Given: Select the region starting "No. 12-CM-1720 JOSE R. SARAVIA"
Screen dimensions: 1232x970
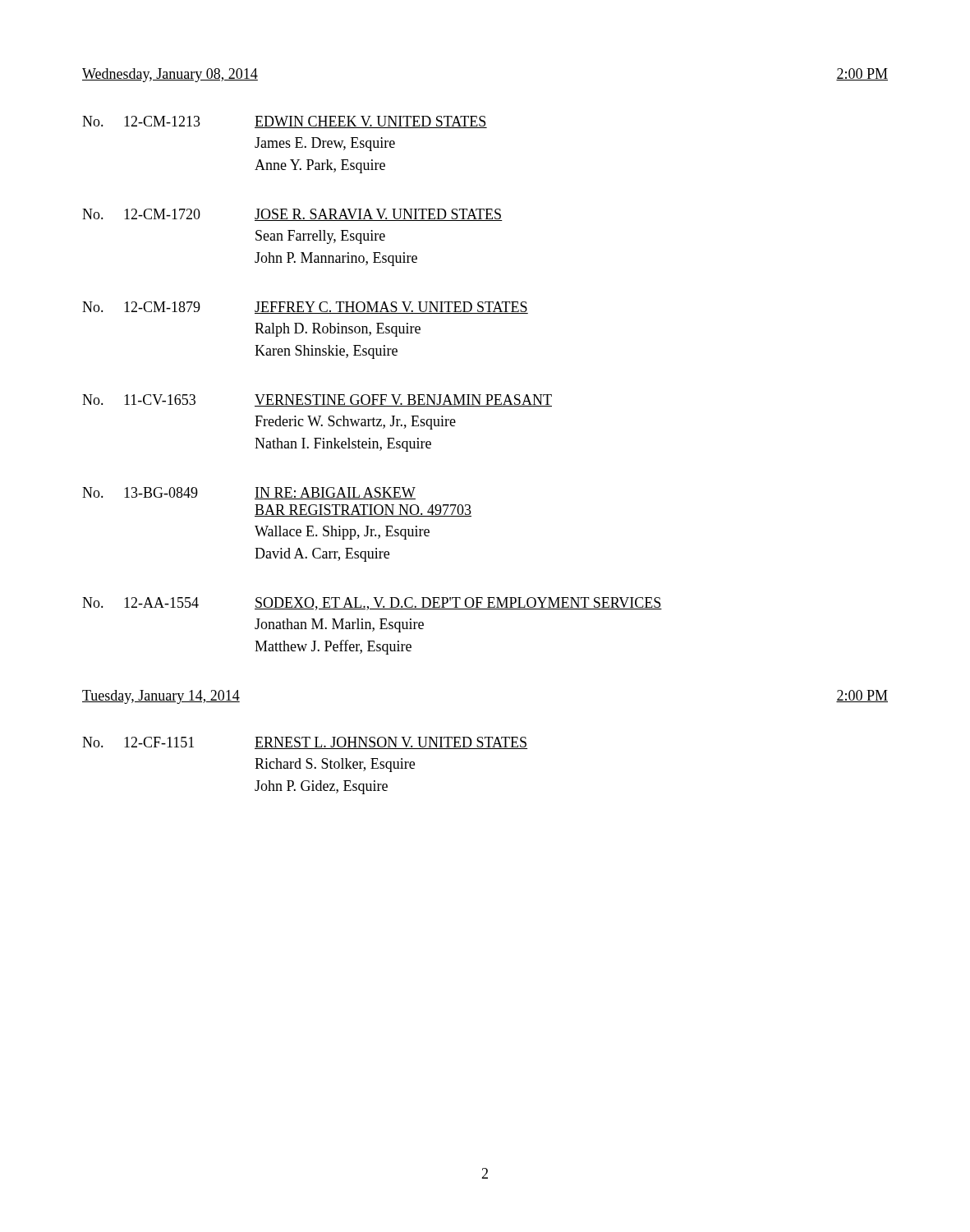Looking at the screenshot, I should pyautogui.click(x=292, y=215).
